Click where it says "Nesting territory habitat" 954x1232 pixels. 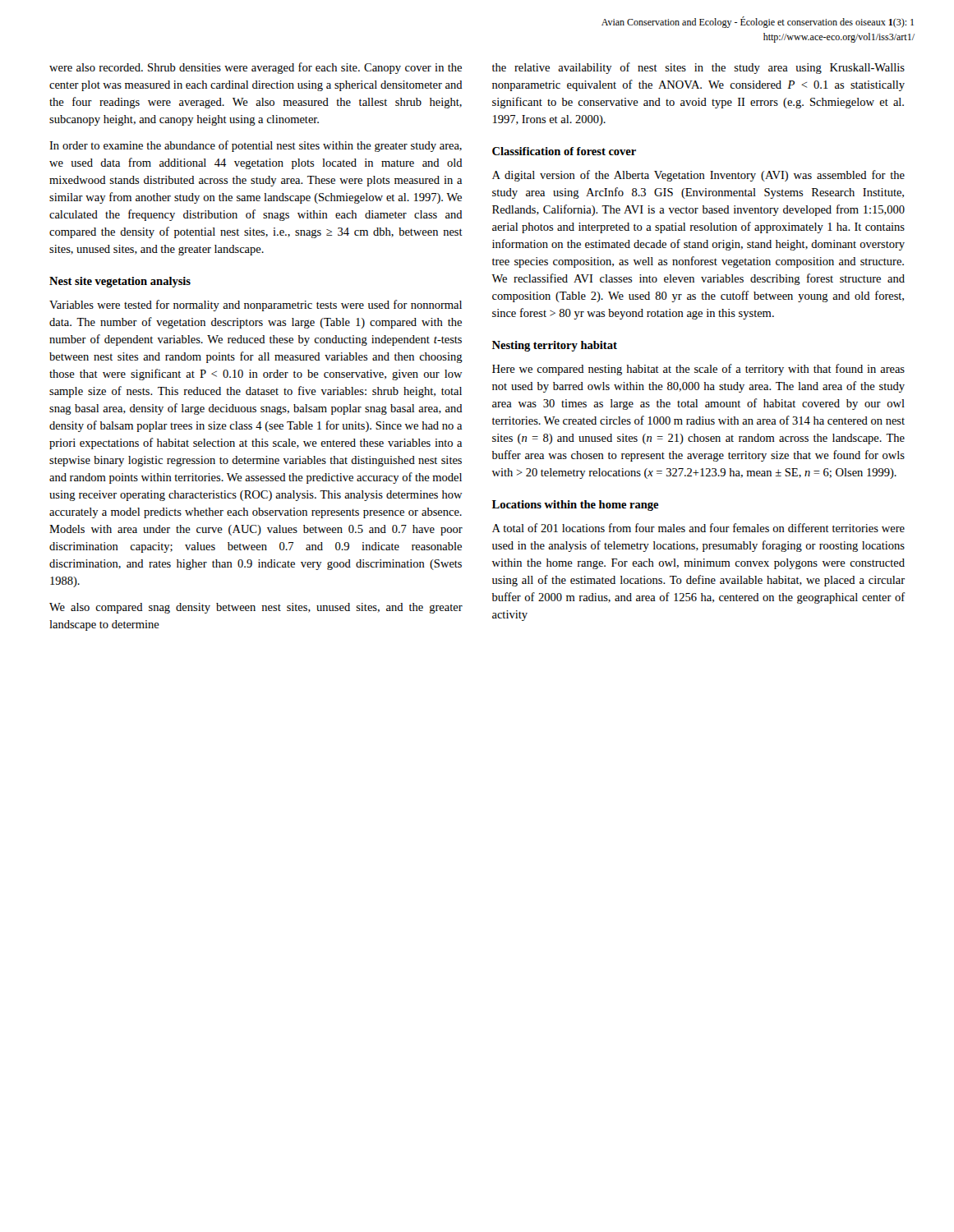pos(554,345)
